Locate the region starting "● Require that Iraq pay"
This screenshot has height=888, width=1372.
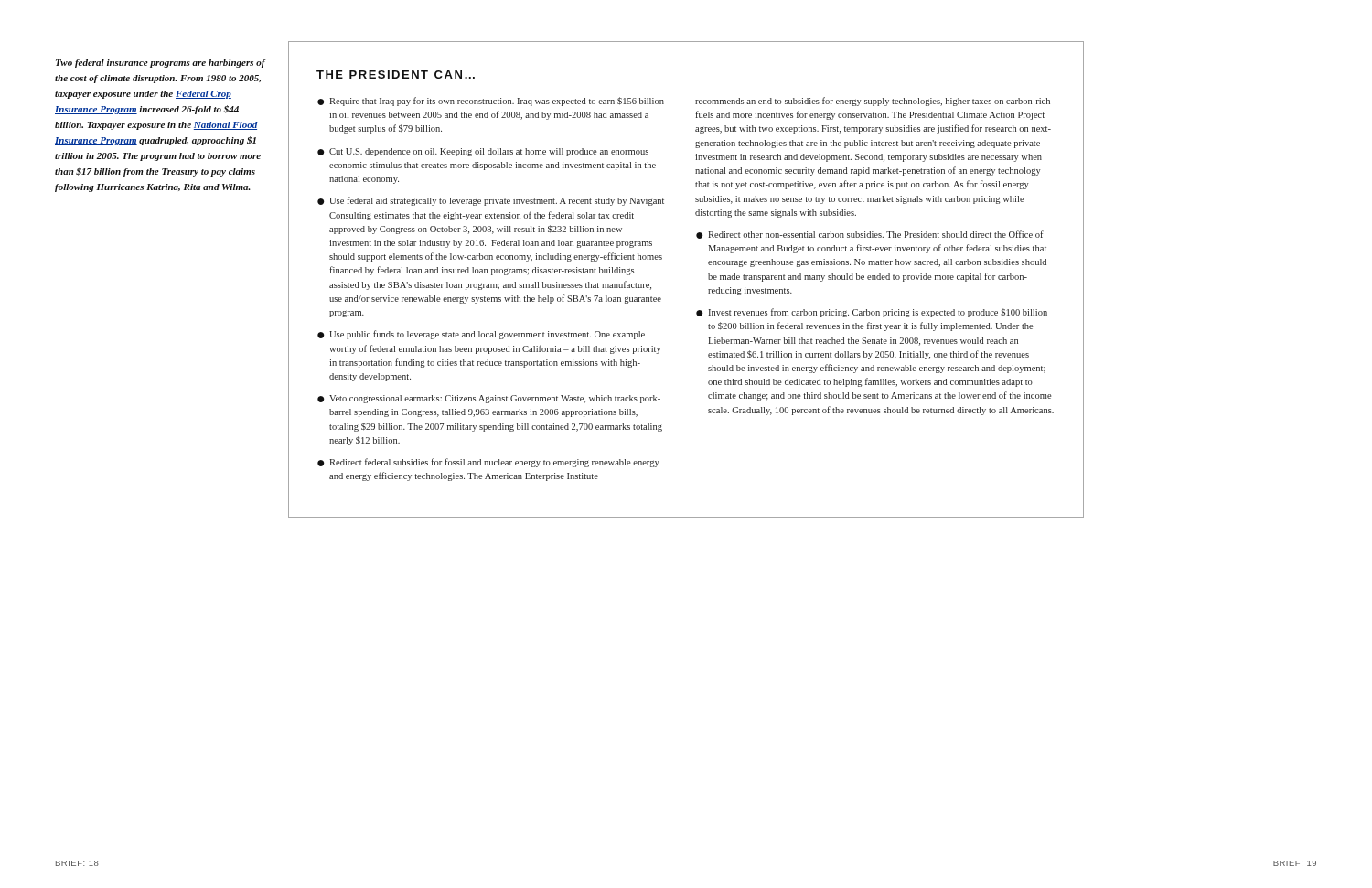click(x=491, y=115)
